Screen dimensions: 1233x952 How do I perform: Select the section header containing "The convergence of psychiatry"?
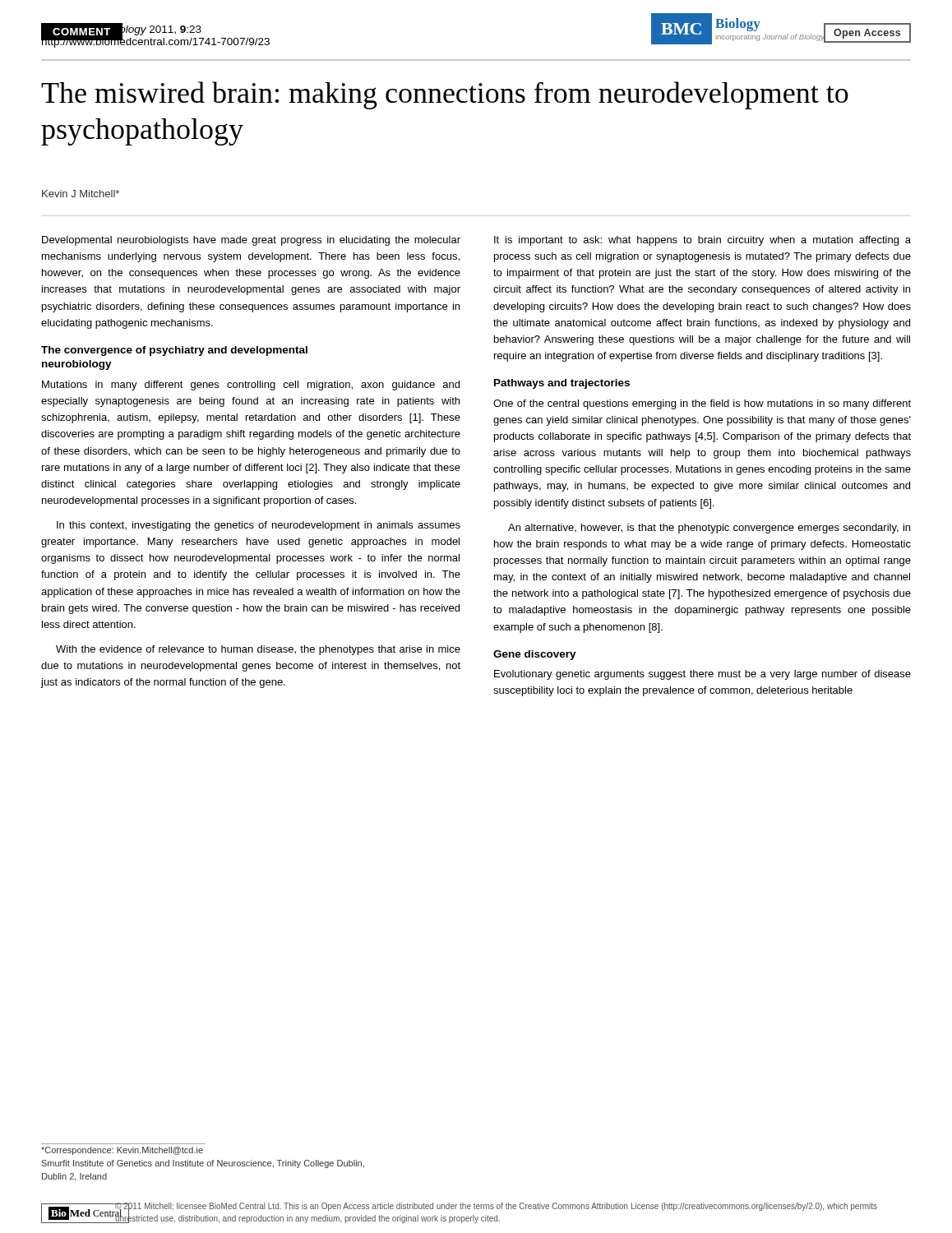click(251, 357)
